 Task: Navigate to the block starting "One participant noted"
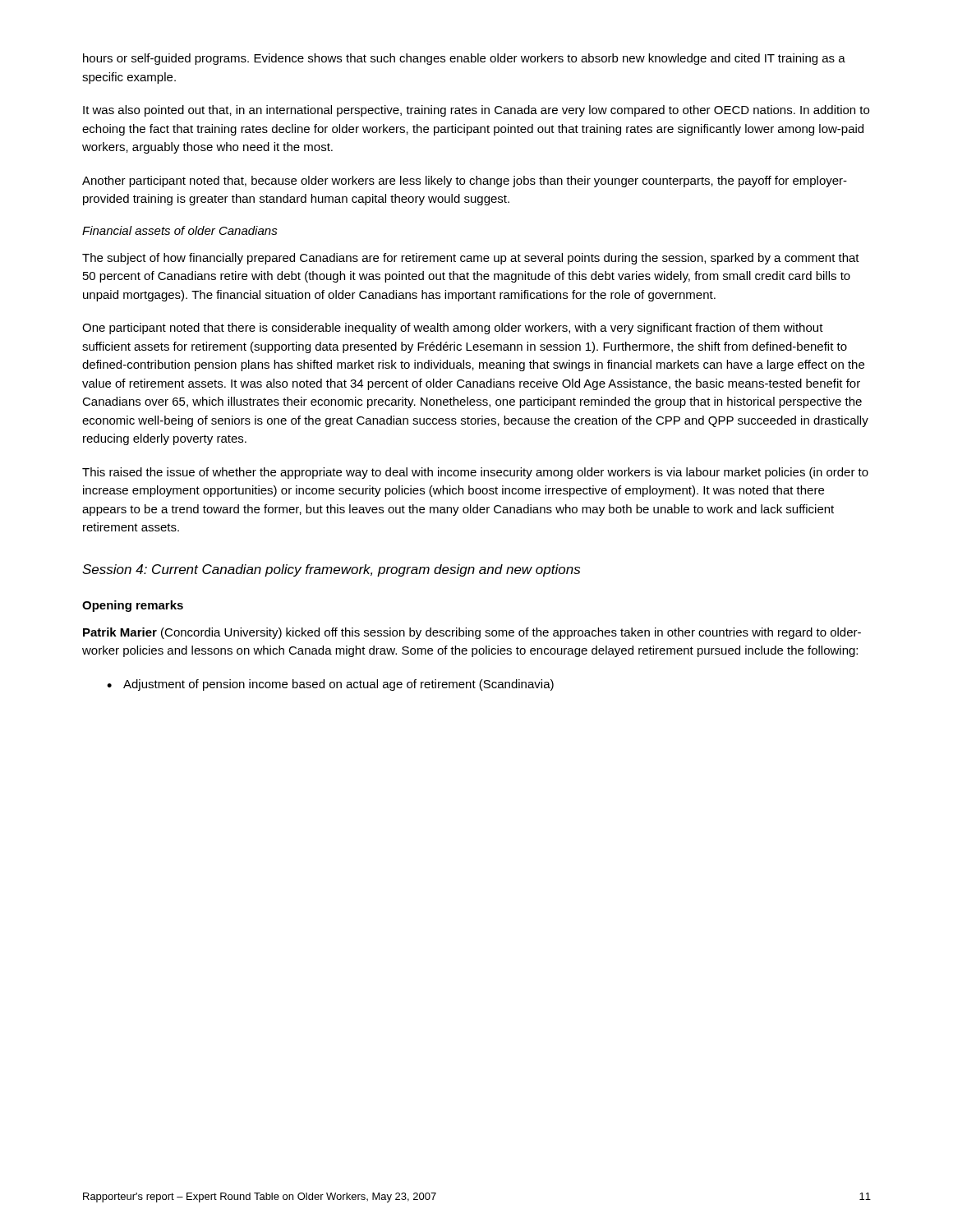[x=475, y=383]
